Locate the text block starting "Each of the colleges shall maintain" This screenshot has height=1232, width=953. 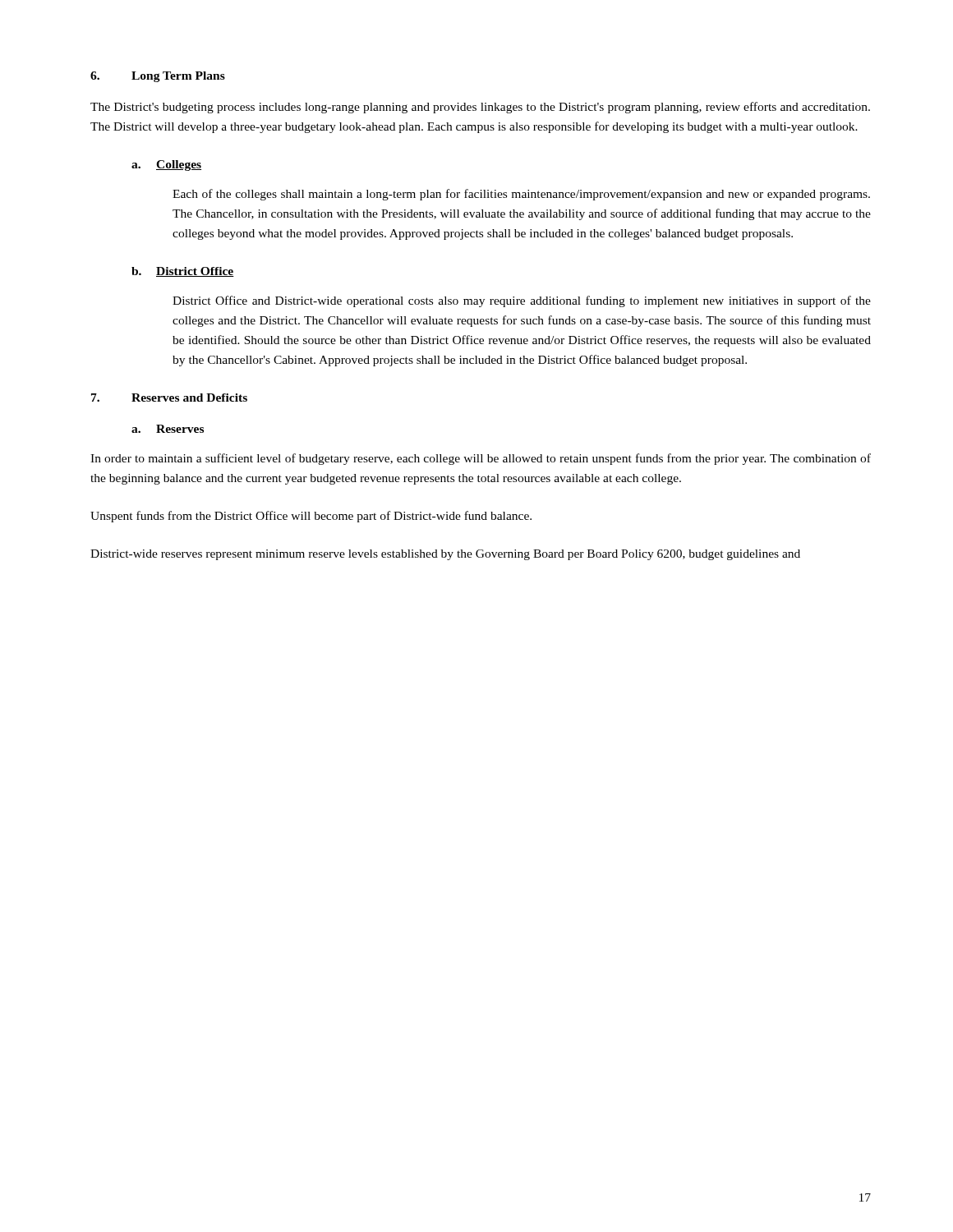(x=522, y=213)
